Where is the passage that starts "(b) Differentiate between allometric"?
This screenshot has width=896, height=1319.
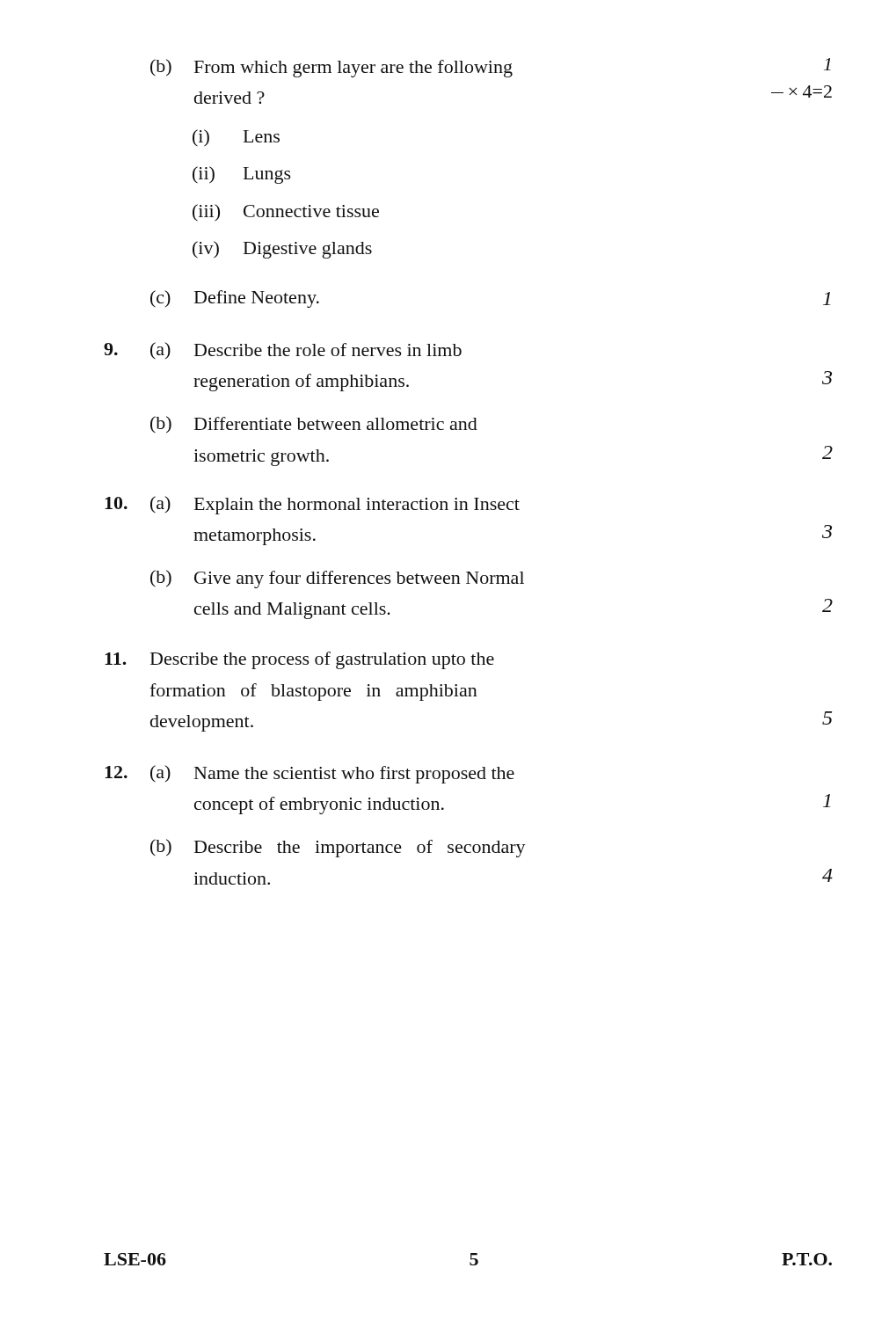(468, 439)
